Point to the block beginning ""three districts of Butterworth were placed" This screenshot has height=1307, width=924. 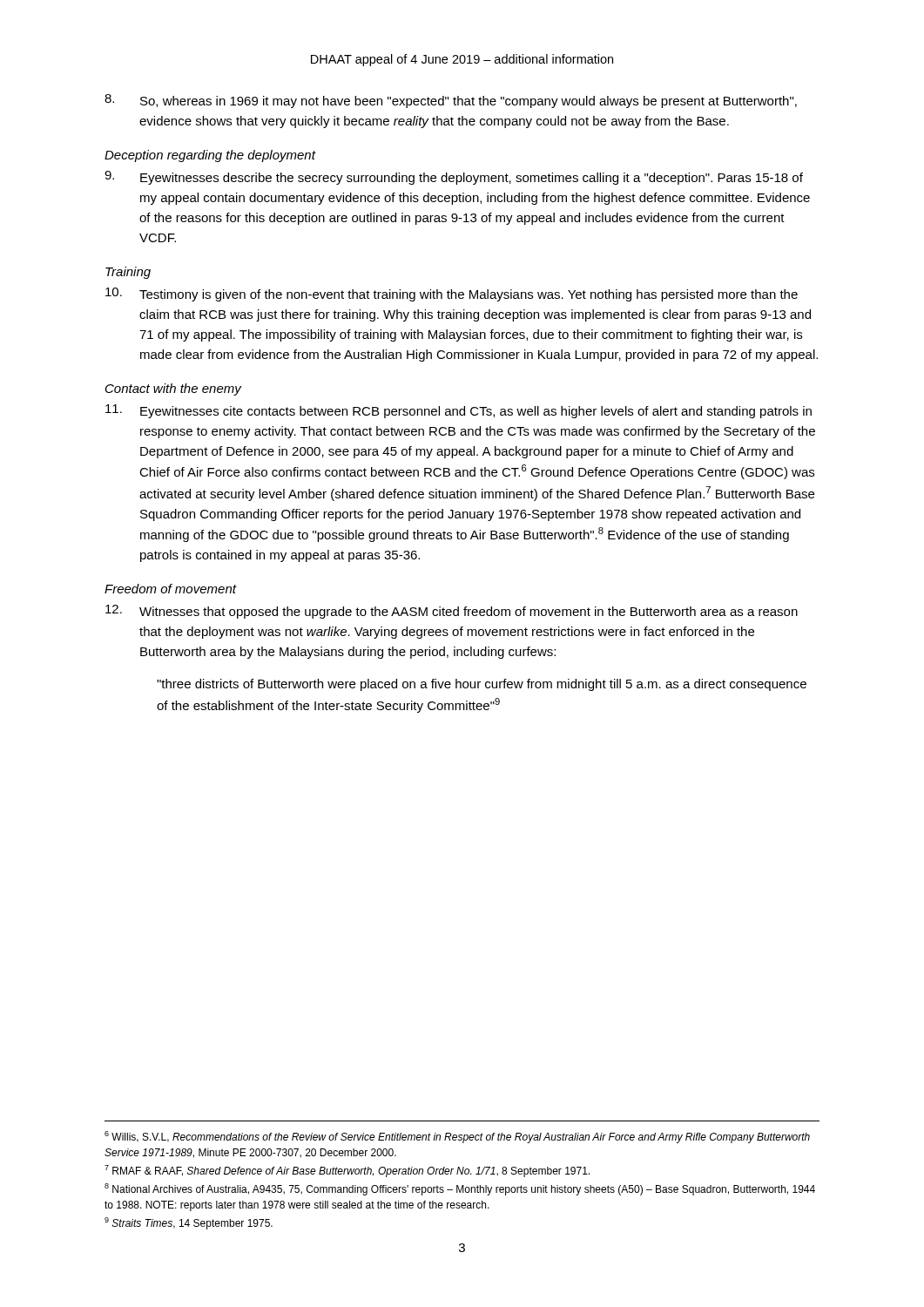click(x=482, y=694)
